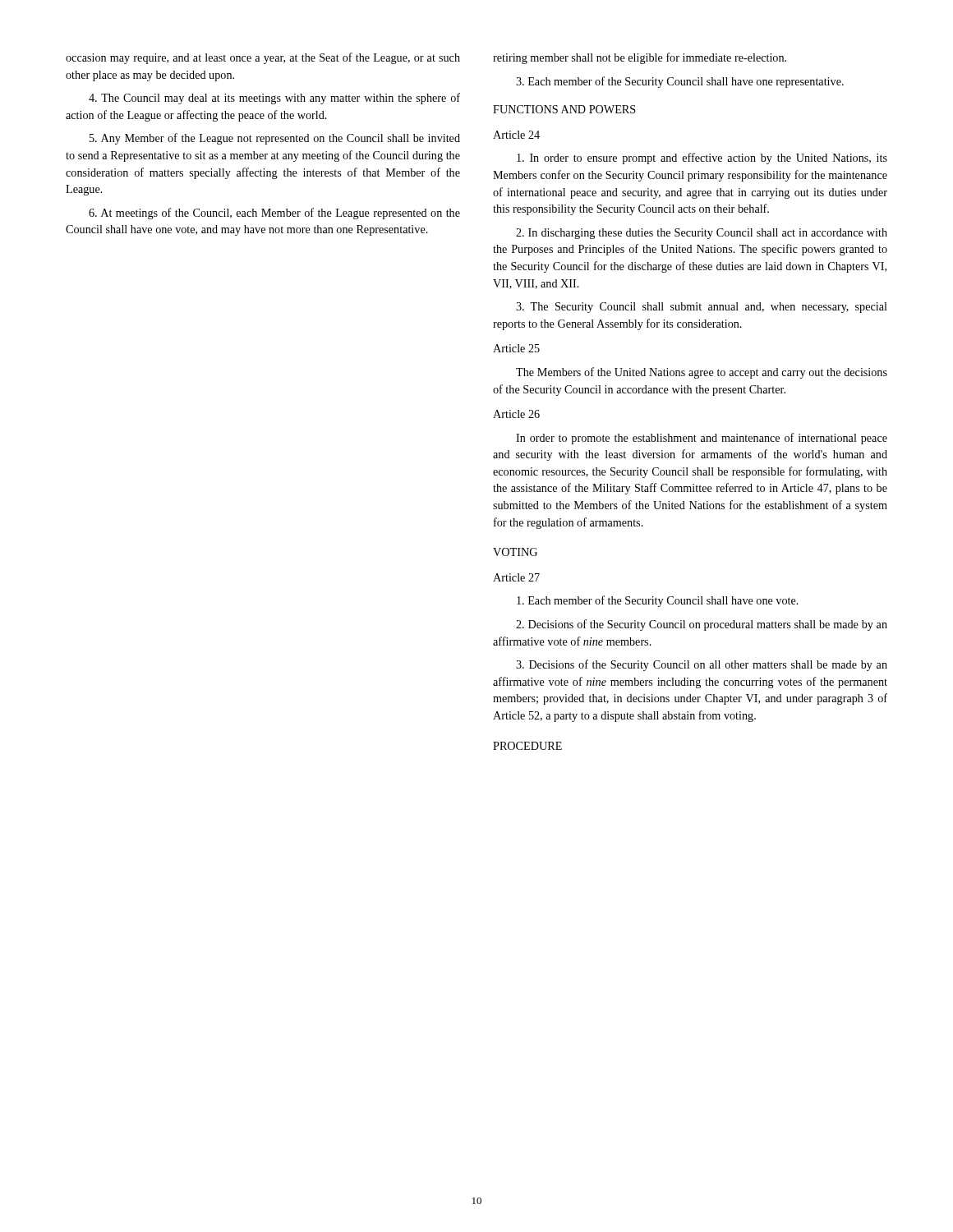The image size is (953, 1232).
Task: Find the passage starting "occasion may require, and at least once a"
Action: click(263, 144)
